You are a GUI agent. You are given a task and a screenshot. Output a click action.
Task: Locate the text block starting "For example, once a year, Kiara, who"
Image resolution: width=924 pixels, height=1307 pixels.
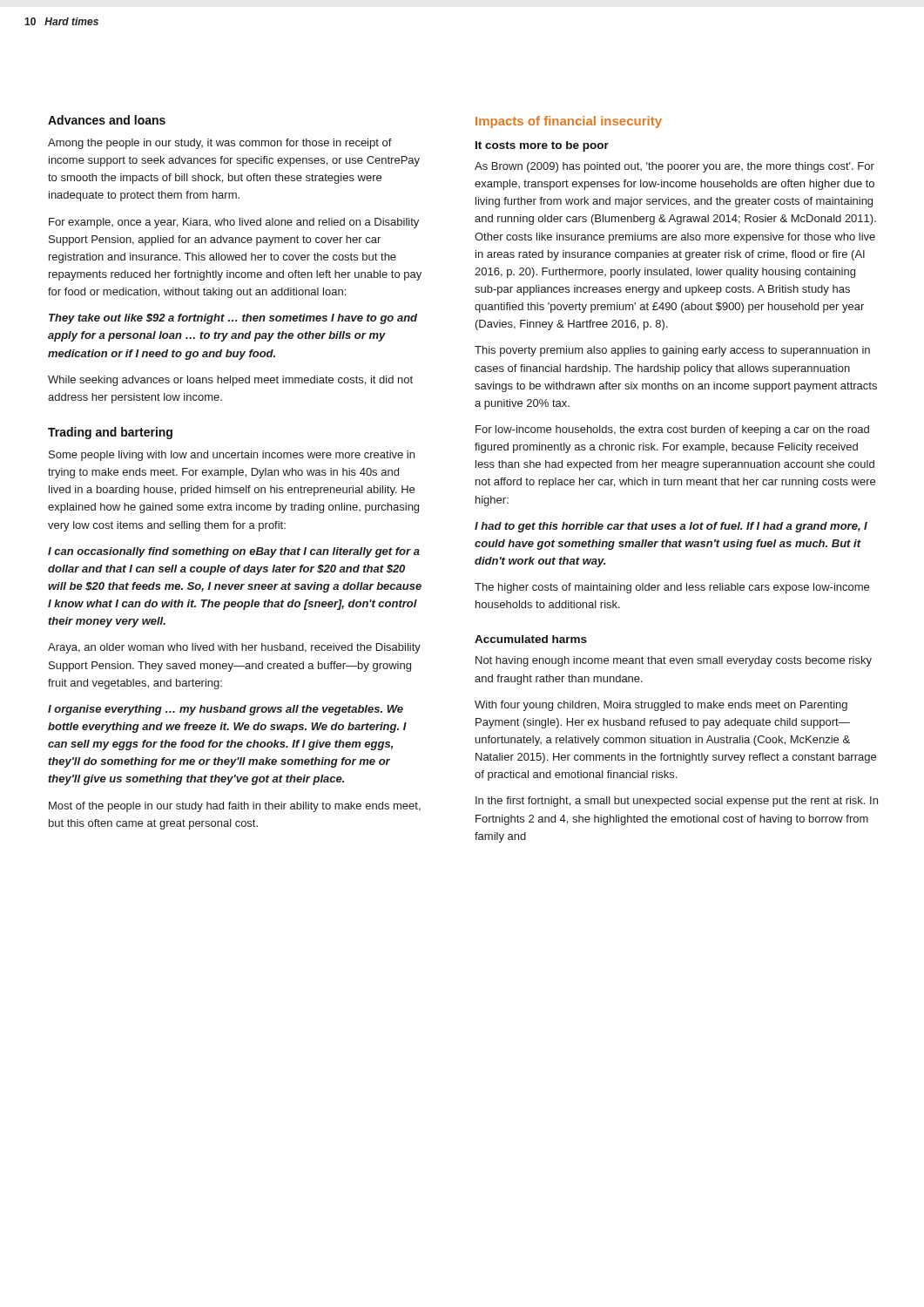pyautogui.click(x=235, y=256)
